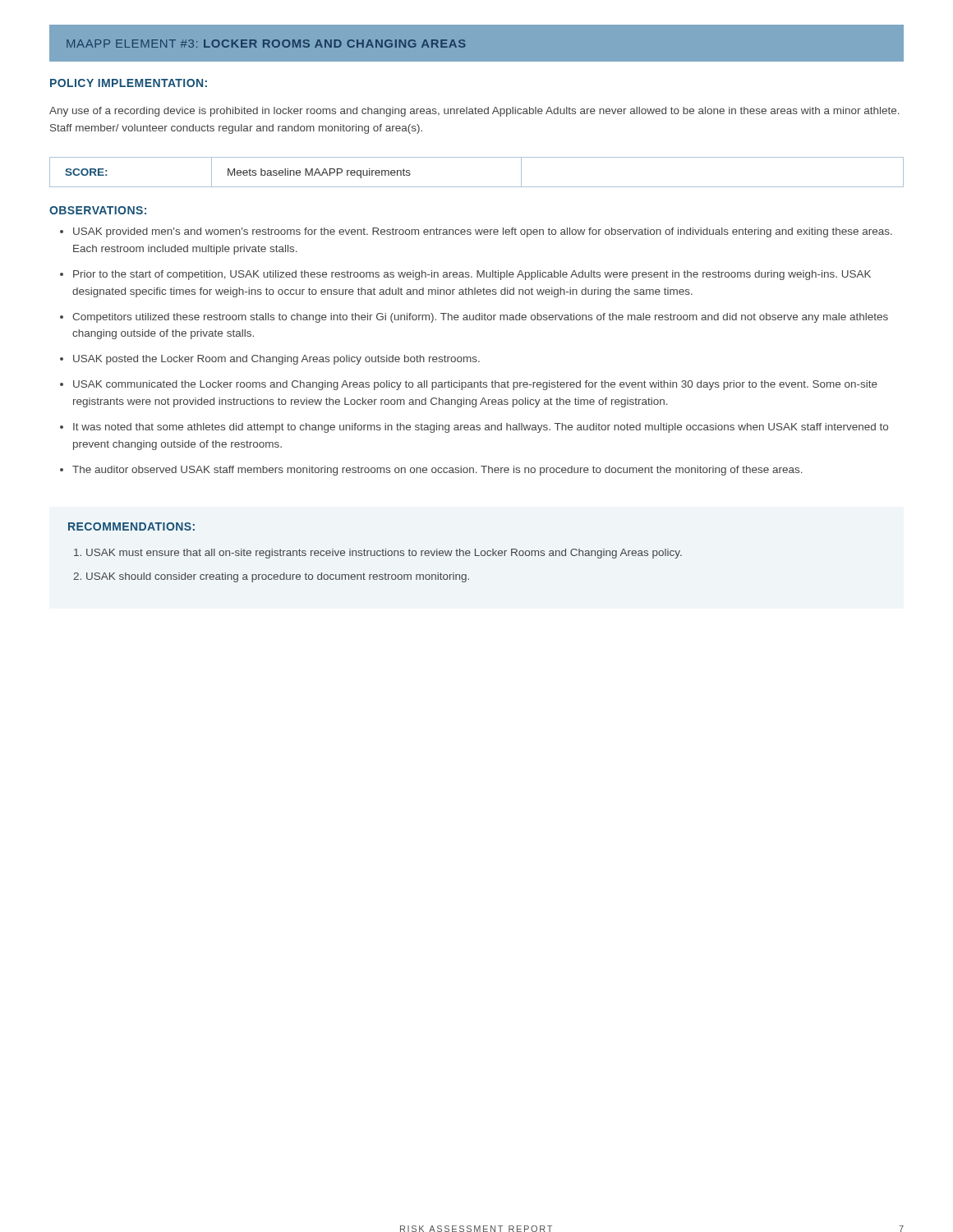Click the table

(476, 172)
